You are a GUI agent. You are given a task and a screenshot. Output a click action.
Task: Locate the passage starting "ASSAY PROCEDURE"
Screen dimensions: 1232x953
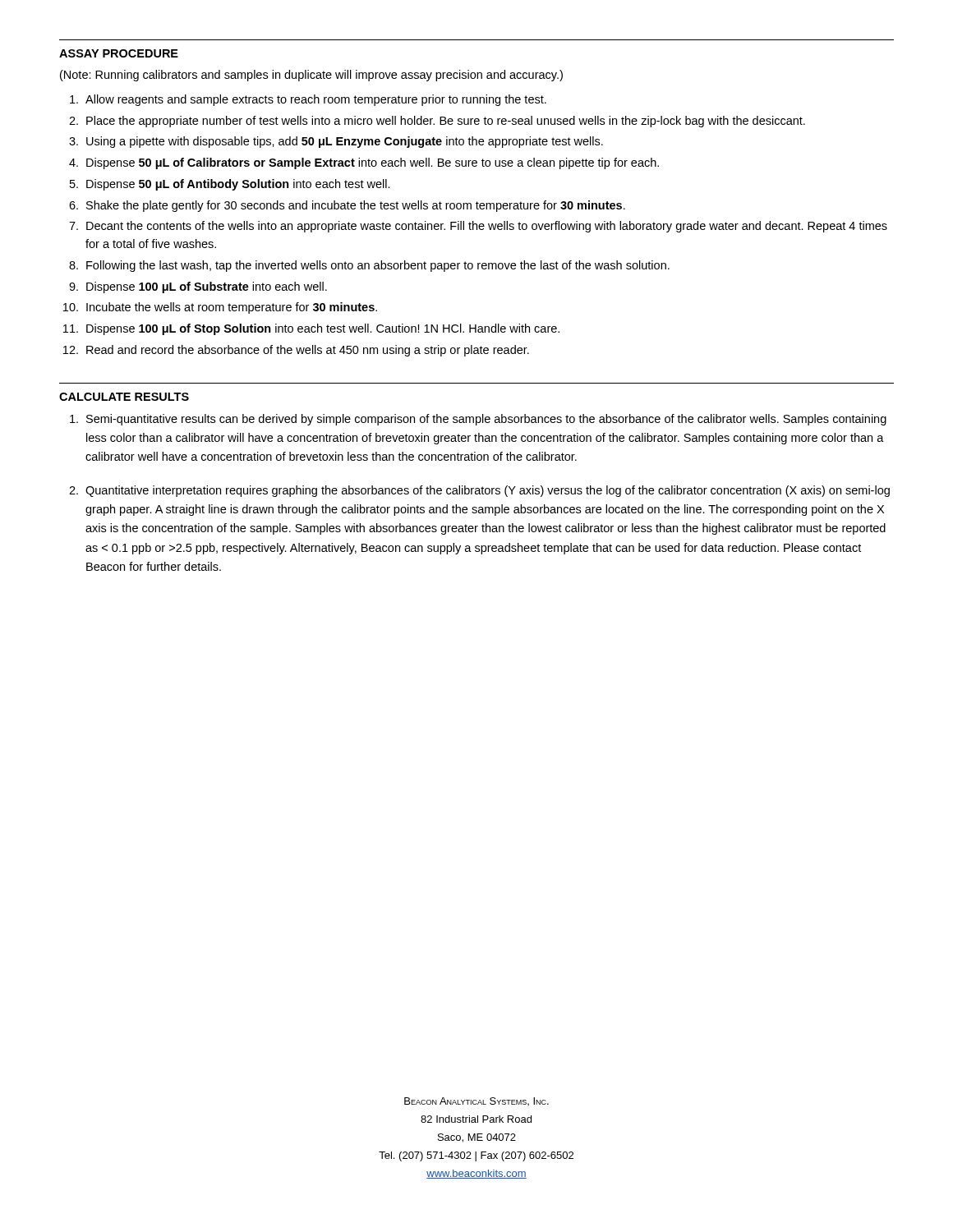(119, 53)
